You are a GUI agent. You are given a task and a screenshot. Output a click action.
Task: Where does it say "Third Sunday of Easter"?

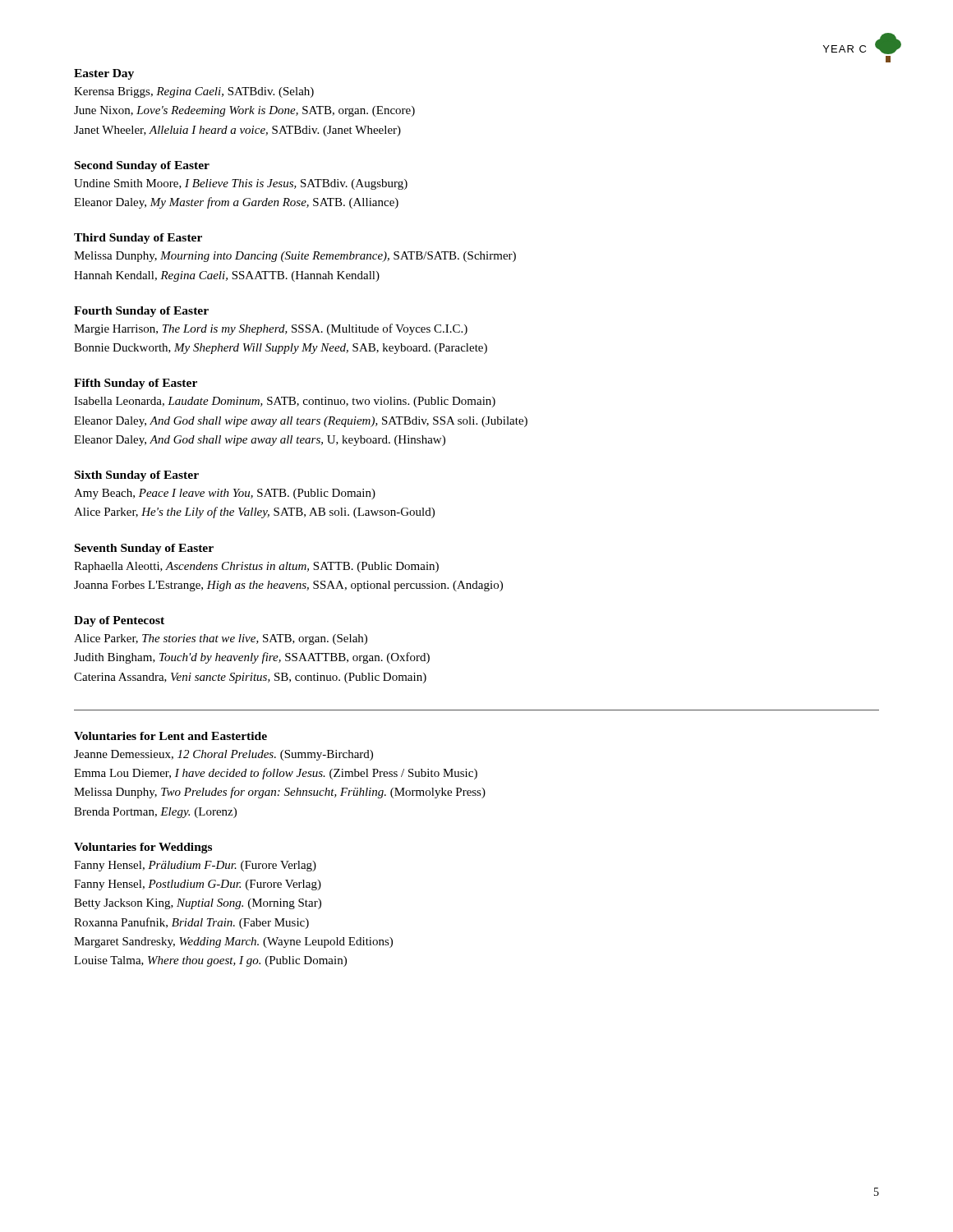138,237
